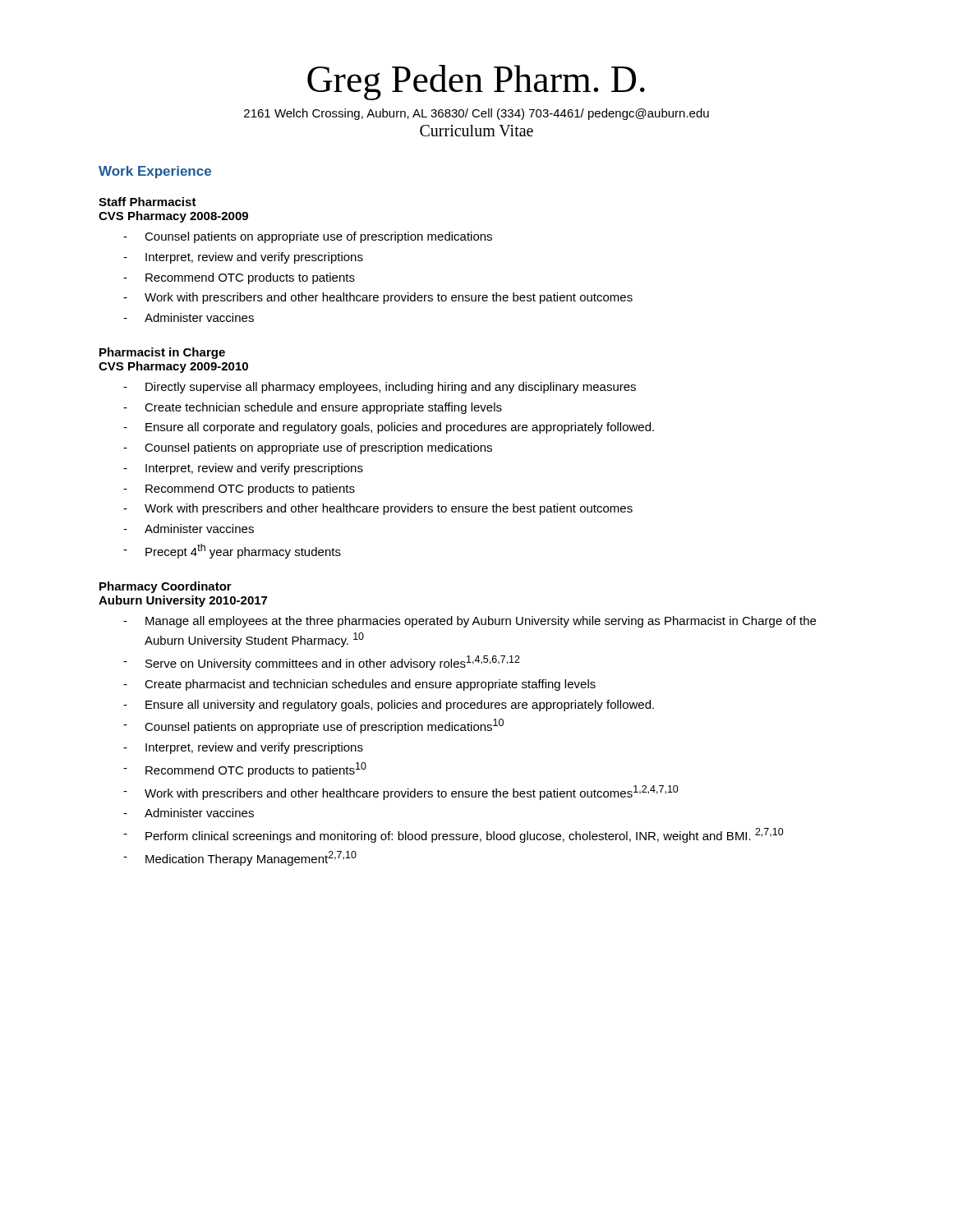Select the text starting "CVS Pharmacy 2008-2009"
953x1232 pixels.
174,216
